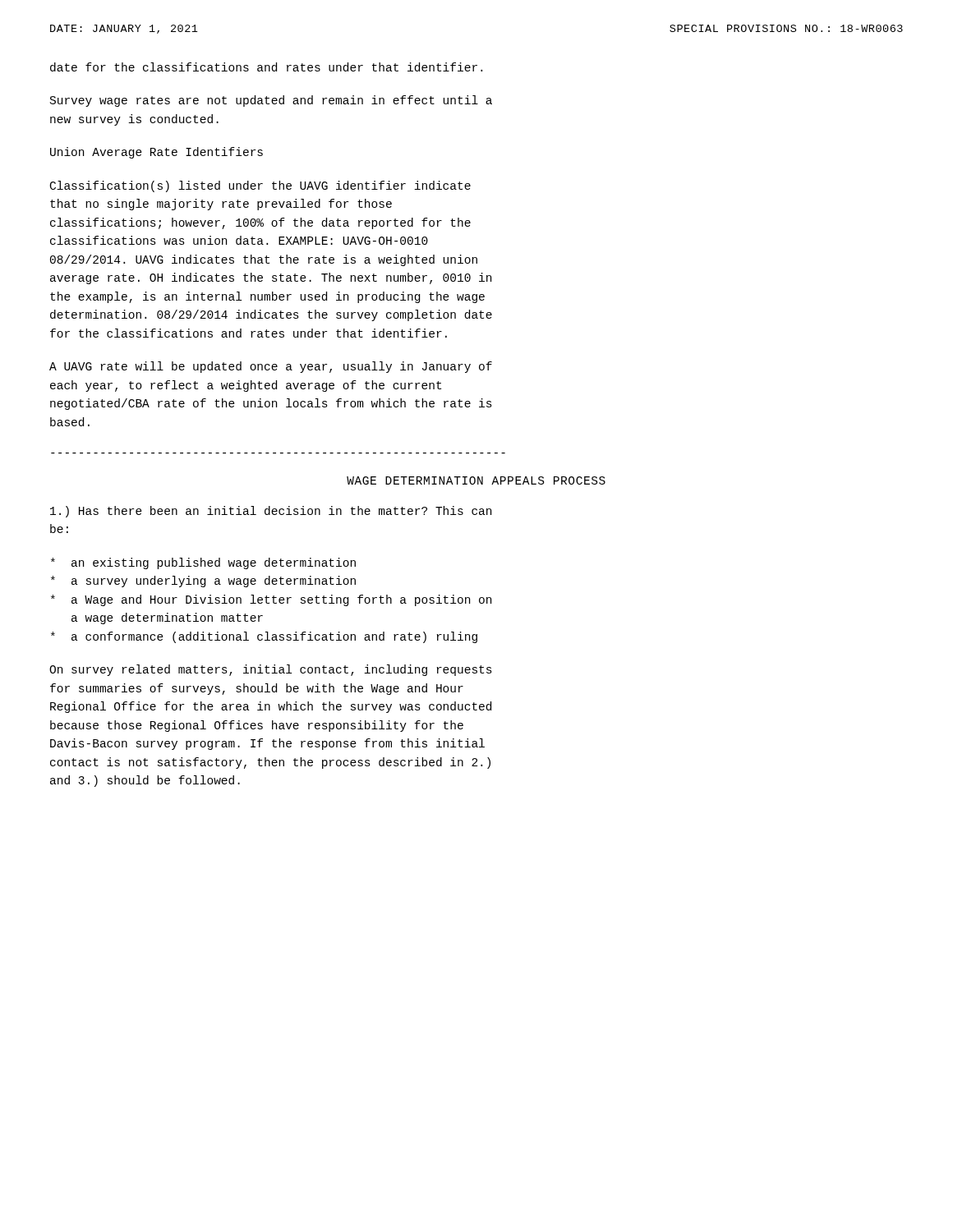Point to the text block starting "a conformance (additional"
Screen dimensions: 1232x953
click(x=264, y=637)
